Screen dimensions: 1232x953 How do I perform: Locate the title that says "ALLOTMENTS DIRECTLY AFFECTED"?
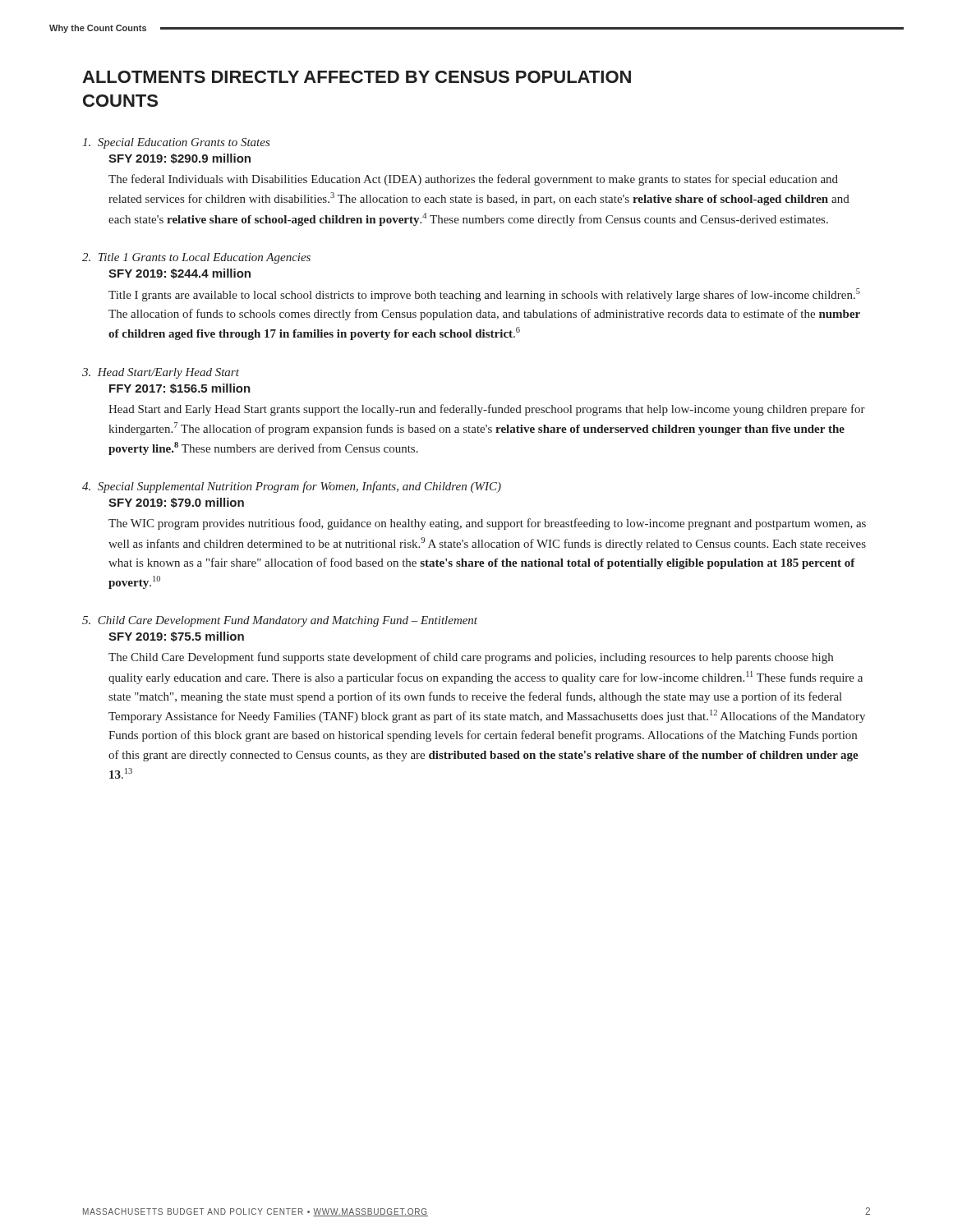coord(357,89)
